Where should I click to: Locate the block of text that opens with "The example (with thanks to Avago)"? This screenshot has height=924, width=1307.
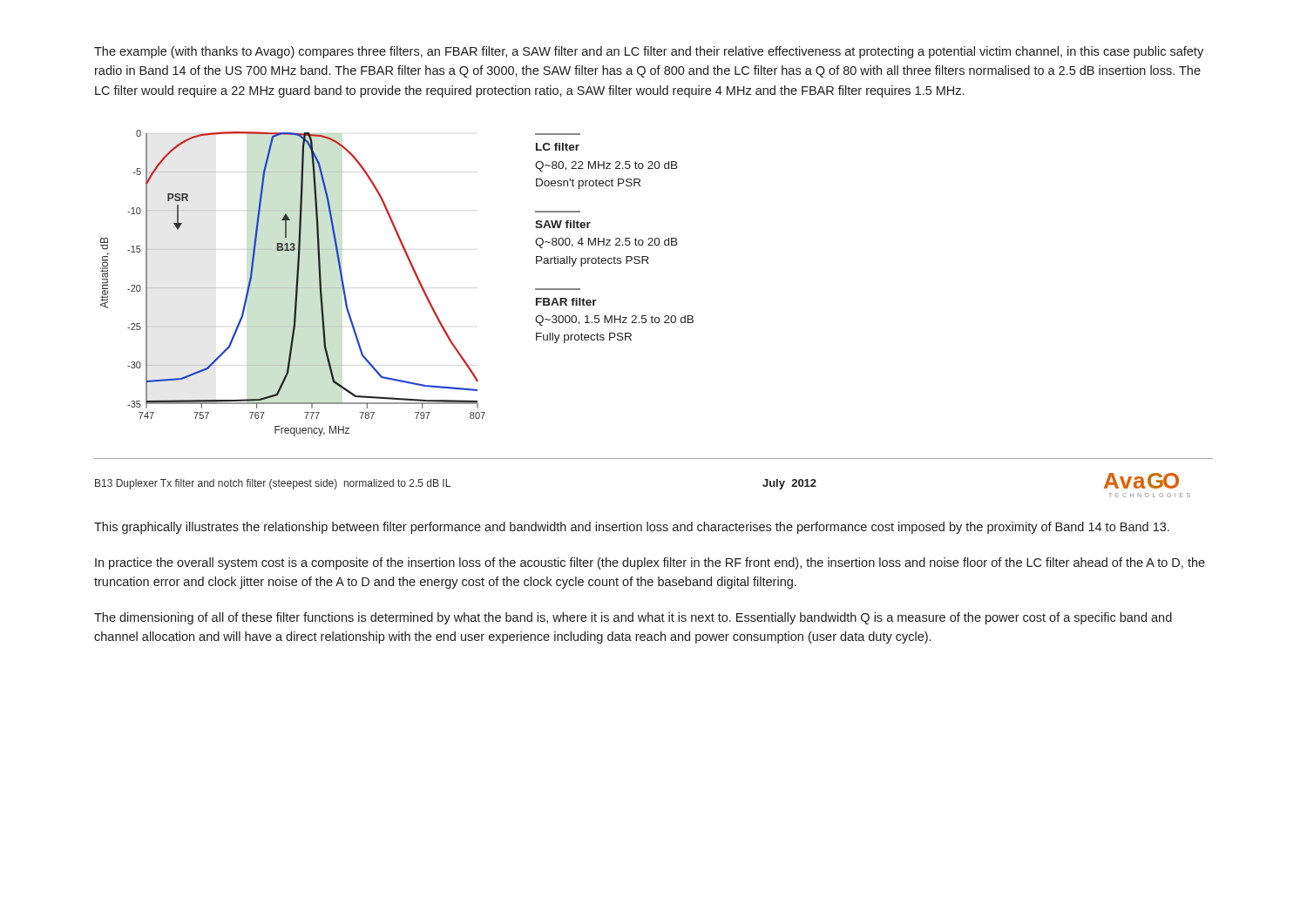pos(649,71)
